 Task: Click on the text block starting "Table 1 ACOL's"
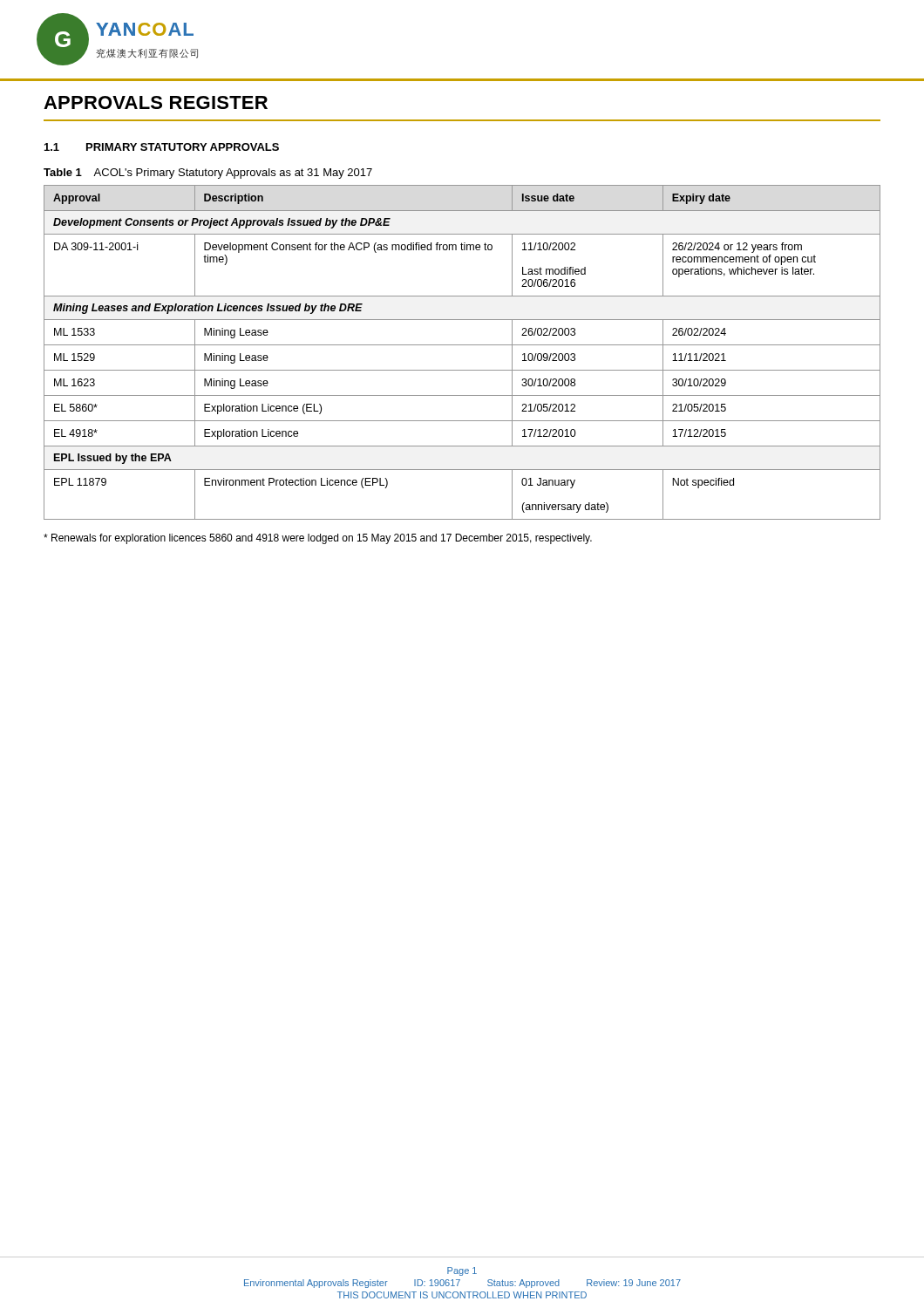click(x=208, y=172)
